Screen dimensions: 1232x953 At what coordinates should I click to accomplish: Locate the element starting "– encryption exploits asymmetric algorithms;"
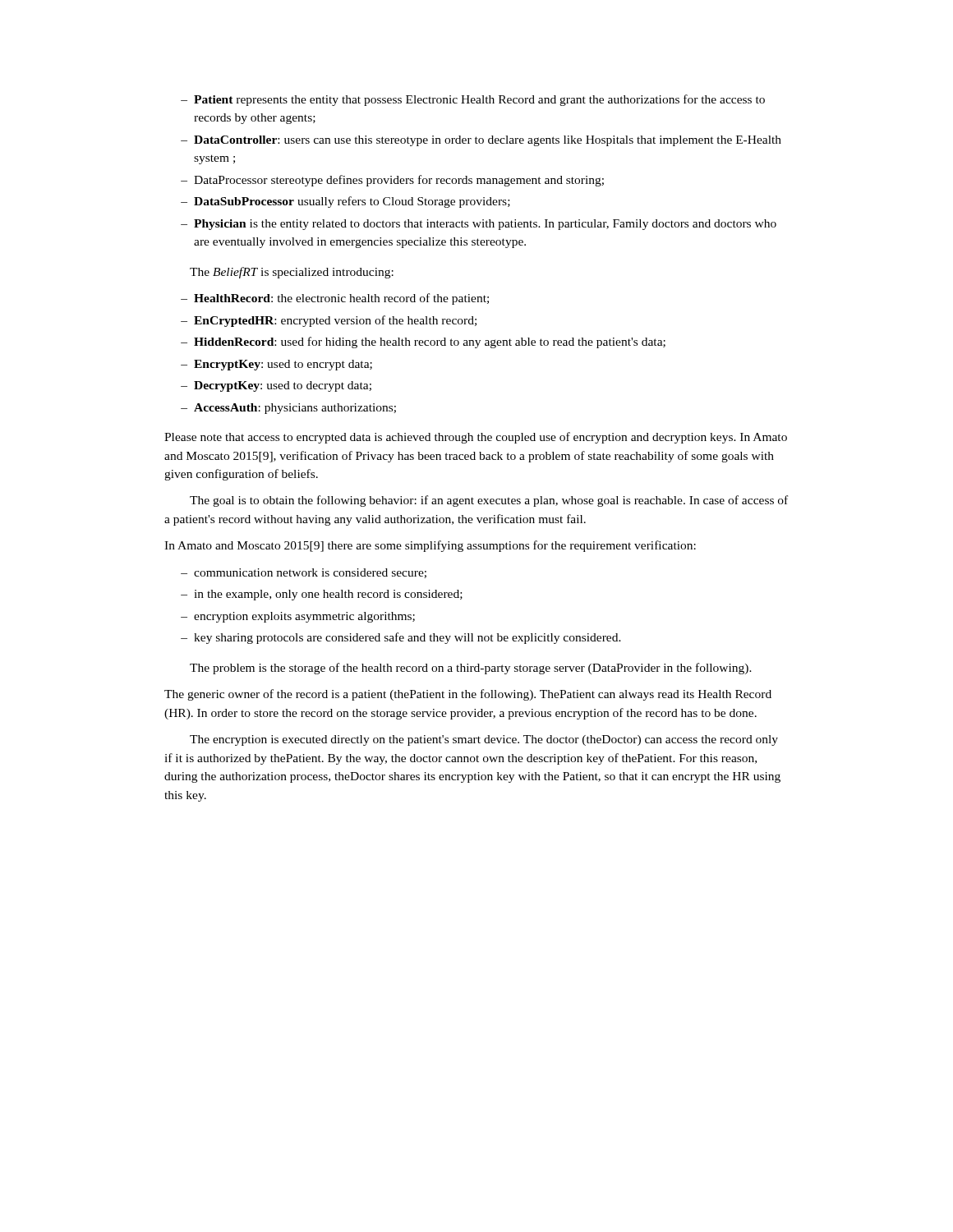pyautogui.click(x=298, y=617)
